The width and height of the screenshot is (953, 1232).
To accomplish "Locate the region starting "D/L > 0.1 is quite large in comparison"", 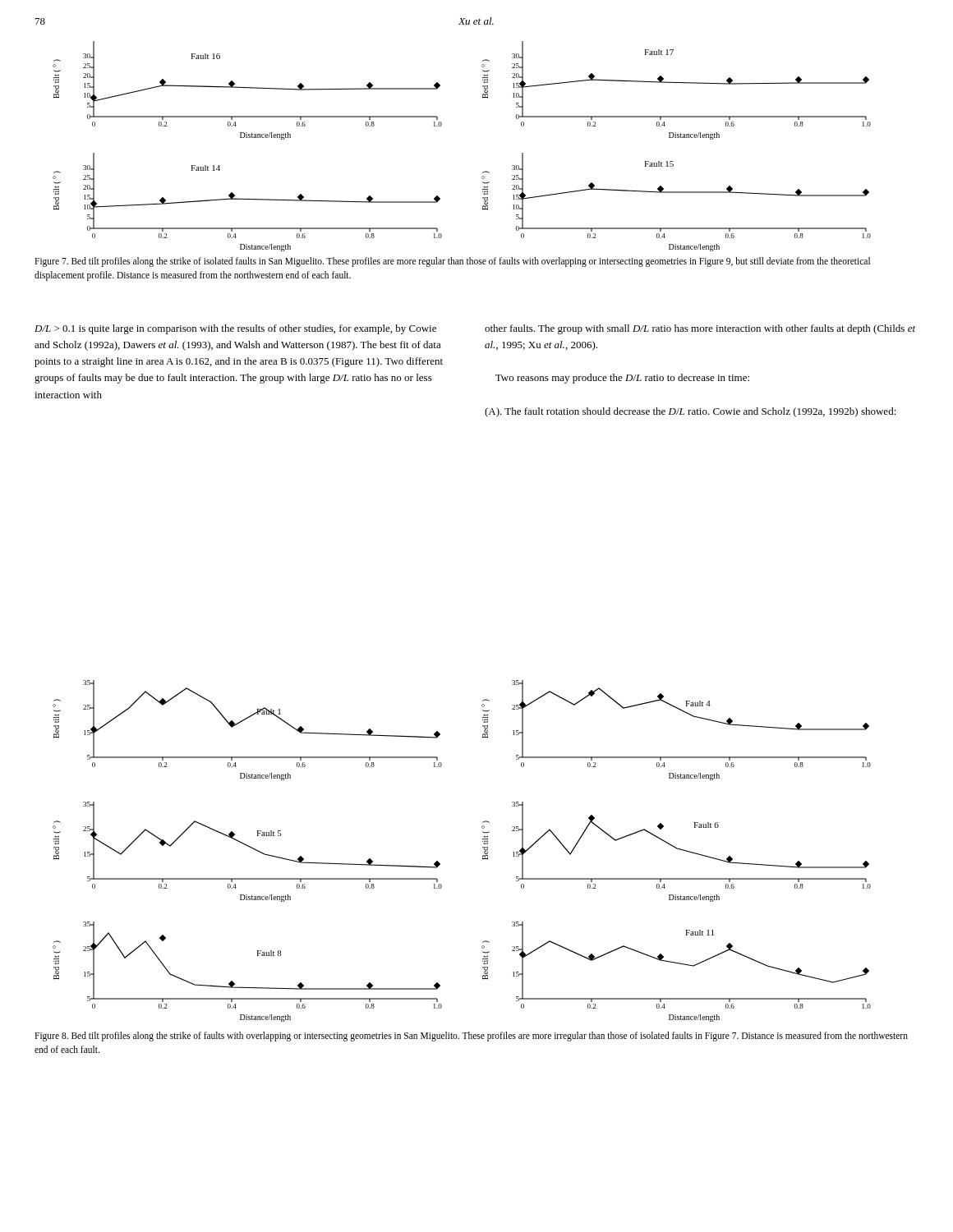I will tap(239, 361).
